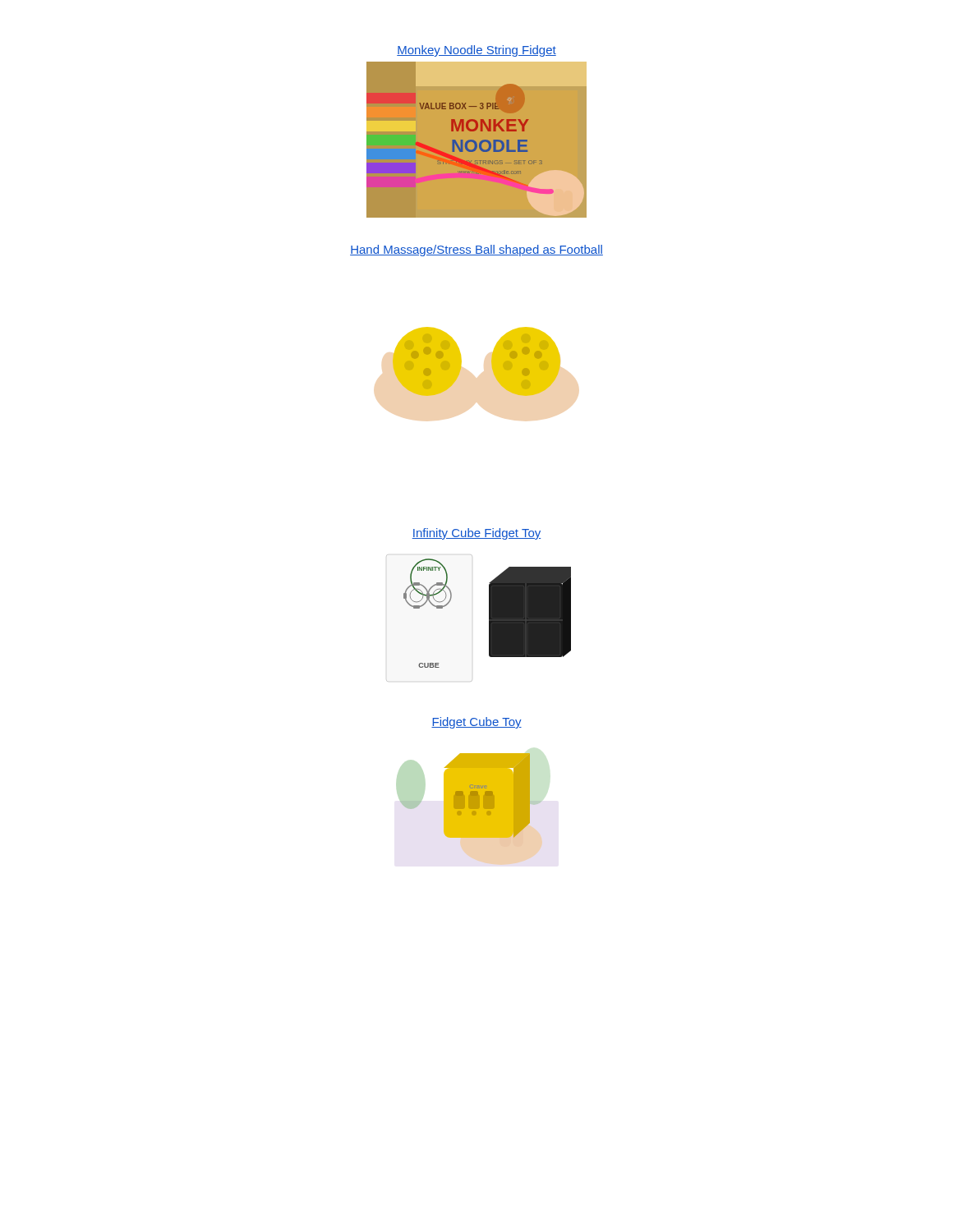Select the caption containing "Fidget Cube Toy"
The width and height of the screenshot is (953, 1232).
[x=476, y=722]
